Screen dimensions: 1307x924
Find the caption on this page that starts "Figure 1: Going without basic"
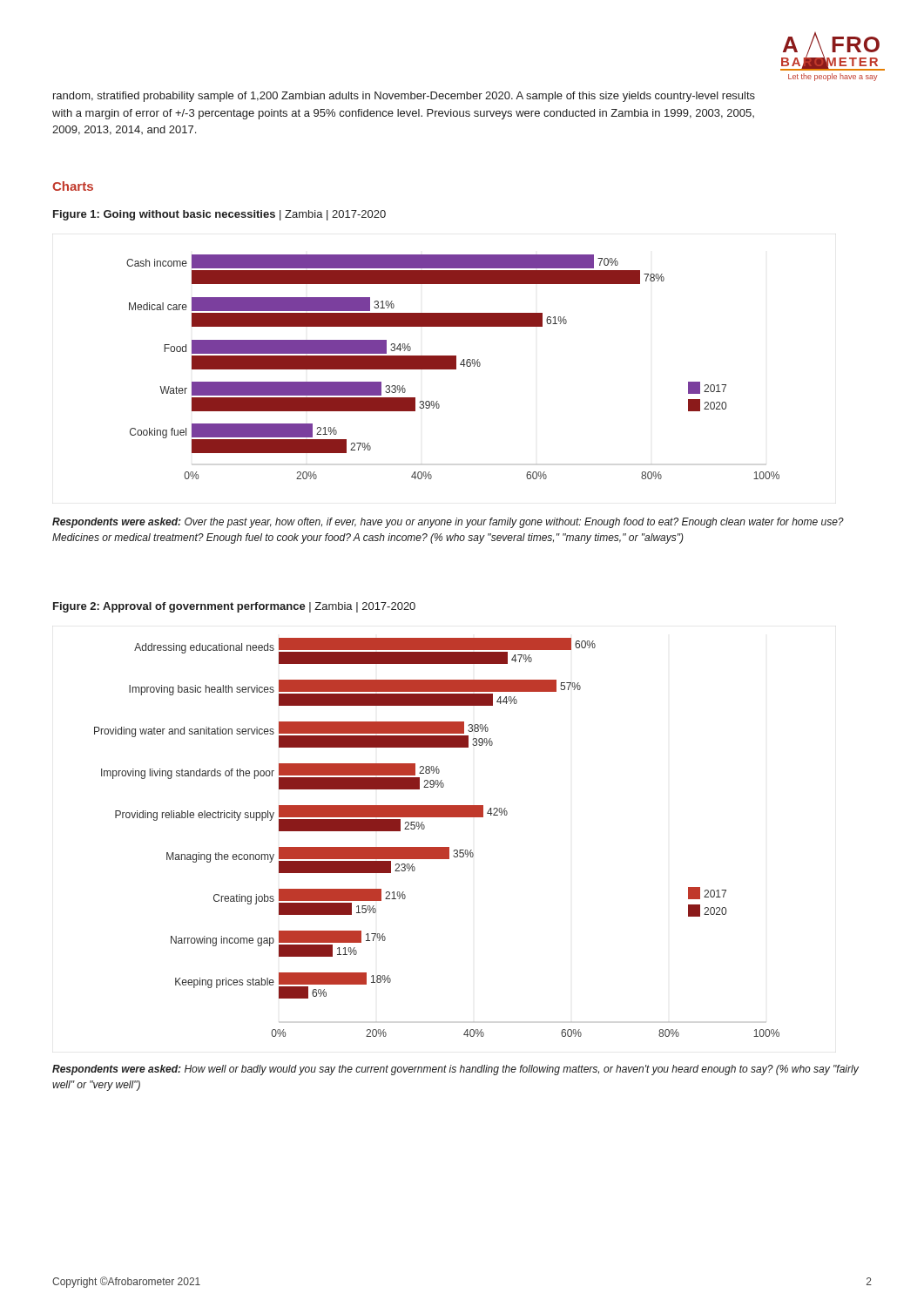coord(219,214)
